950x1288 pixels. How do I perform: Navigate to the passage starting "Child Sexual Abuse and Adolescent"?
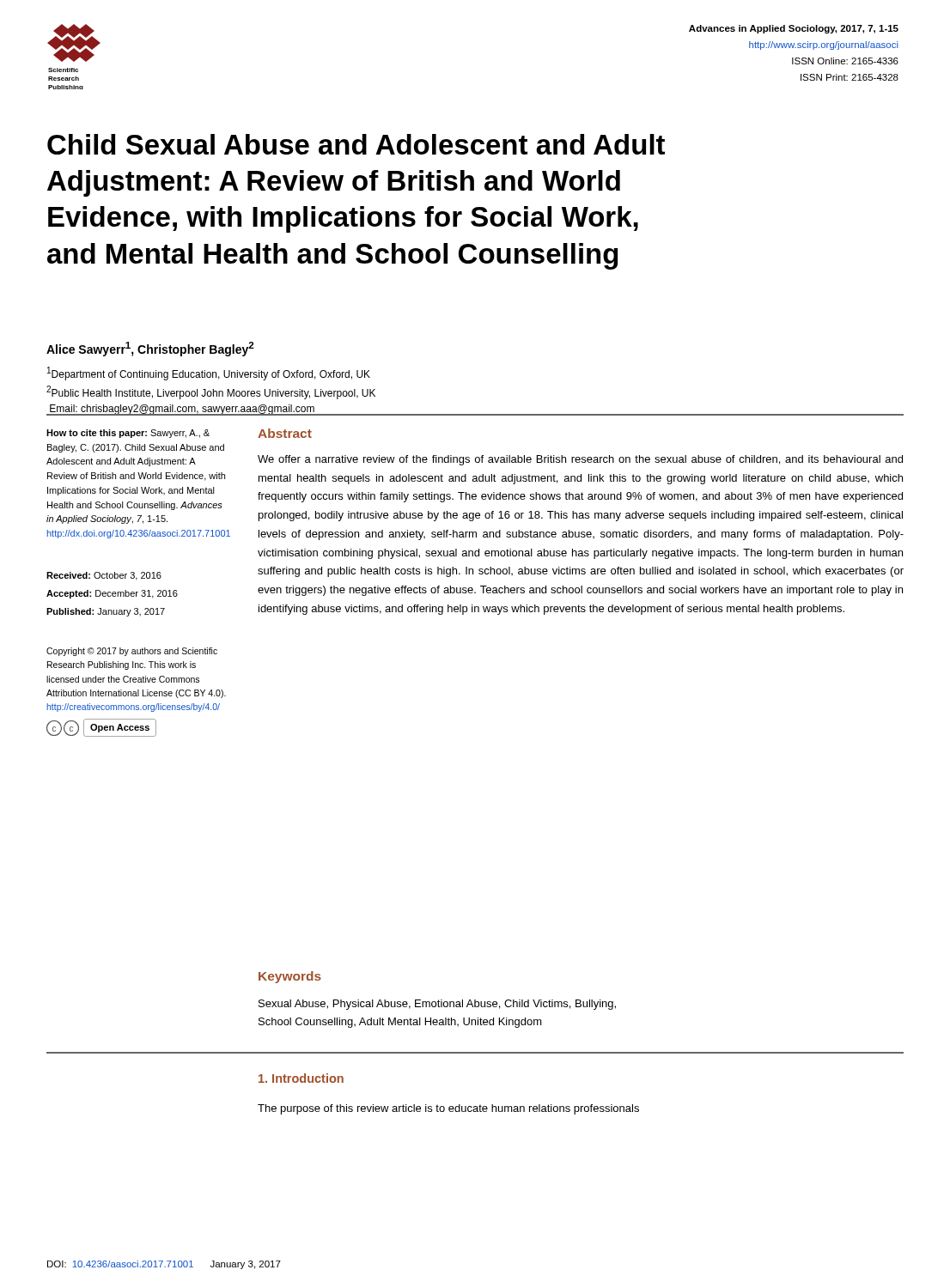[x=475, y=200]
